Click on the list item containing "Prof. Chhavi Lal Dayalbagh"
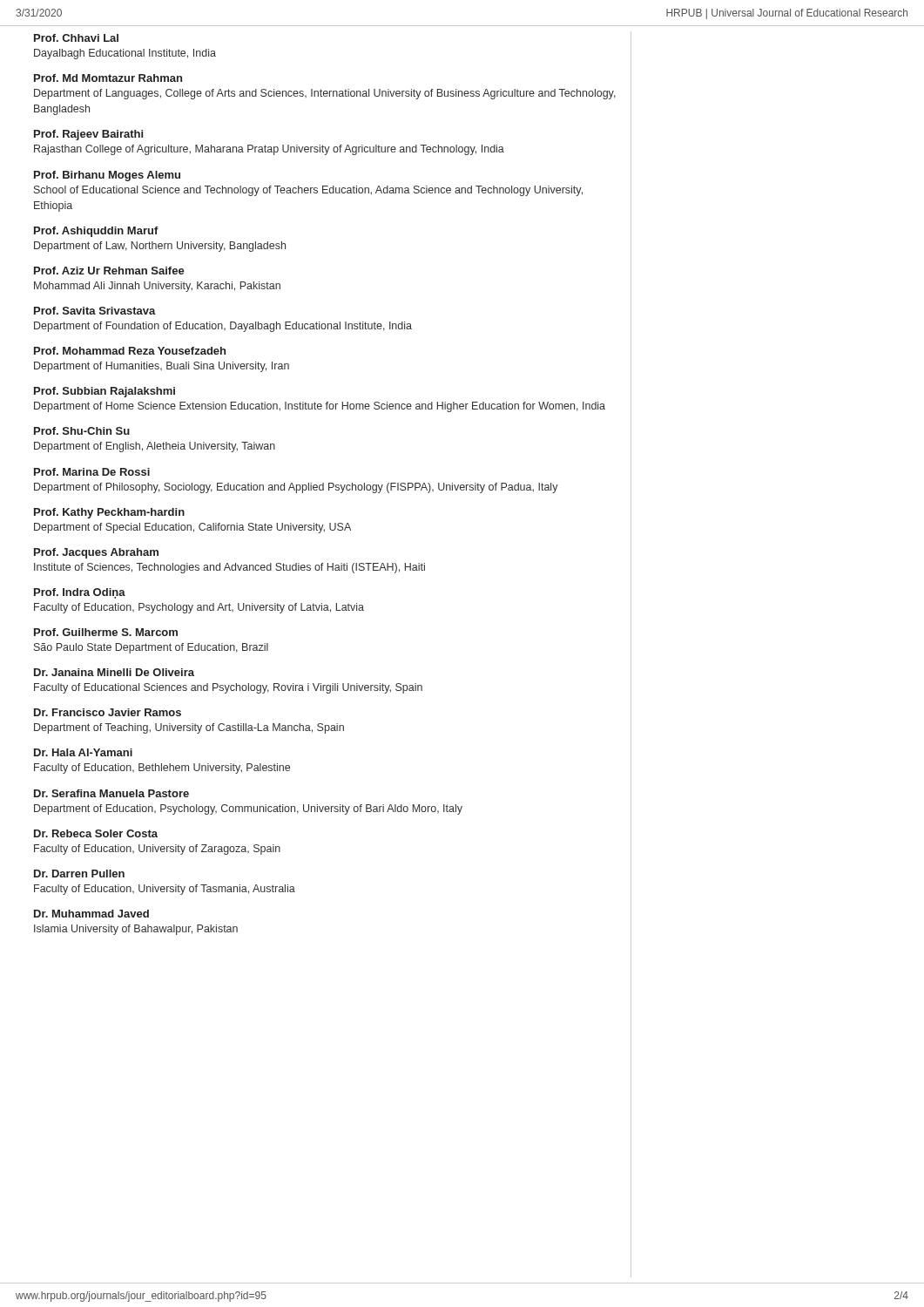 click(76, 38)
